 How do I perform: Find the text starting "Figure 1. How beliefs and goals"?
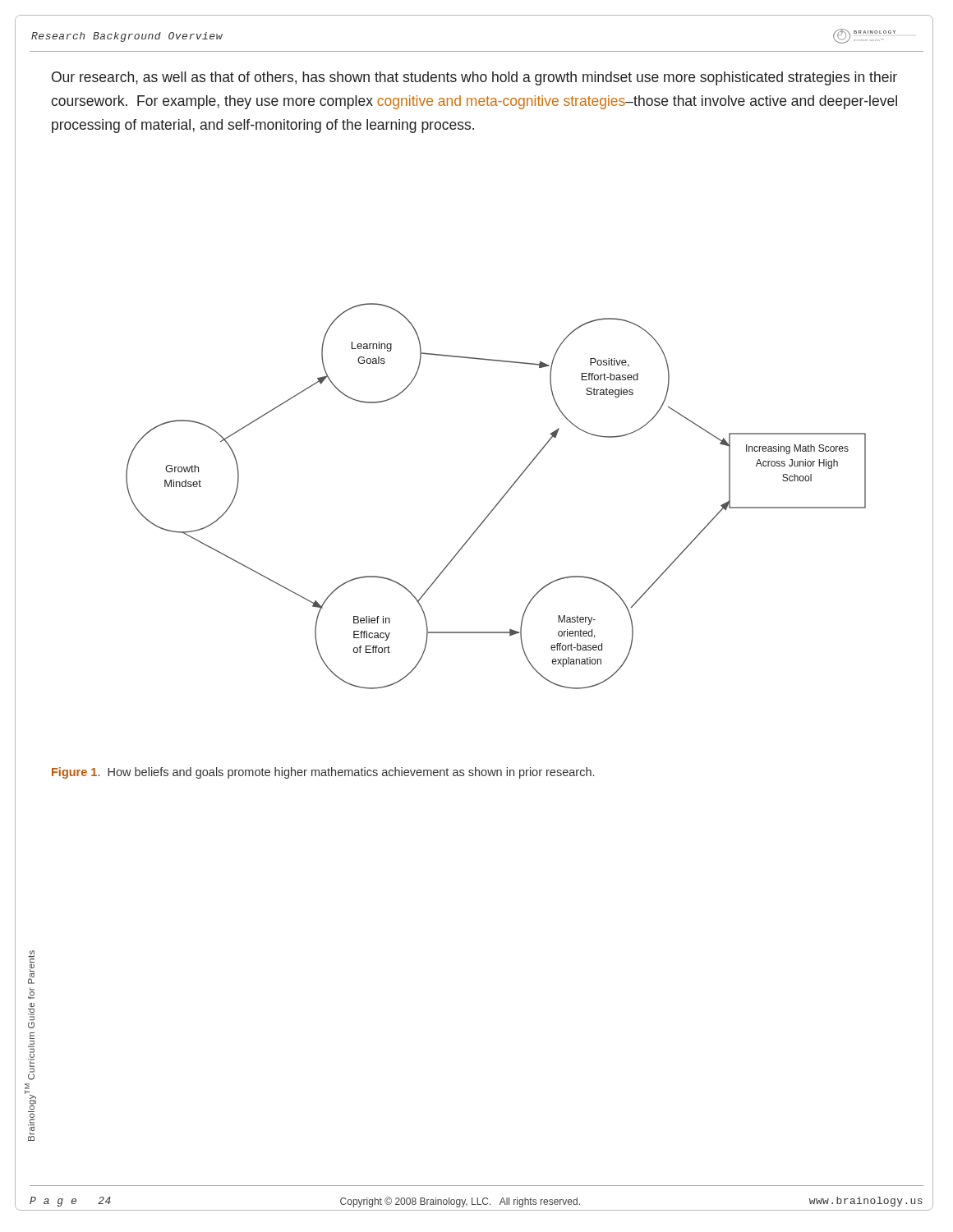[x=476, y=773]
